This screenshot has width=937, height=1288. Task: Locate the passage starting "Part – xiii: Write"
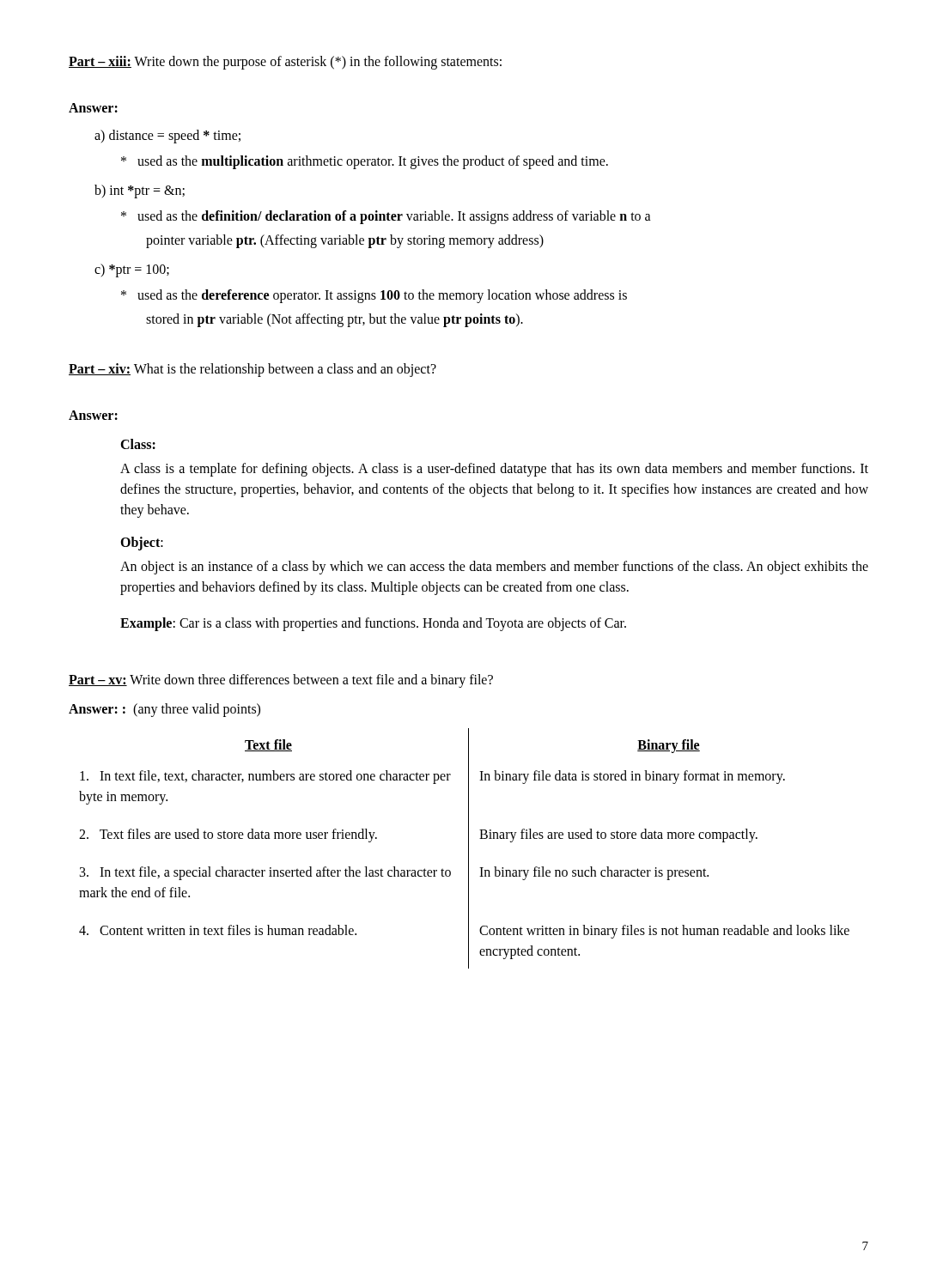click(x=468, y=62)
